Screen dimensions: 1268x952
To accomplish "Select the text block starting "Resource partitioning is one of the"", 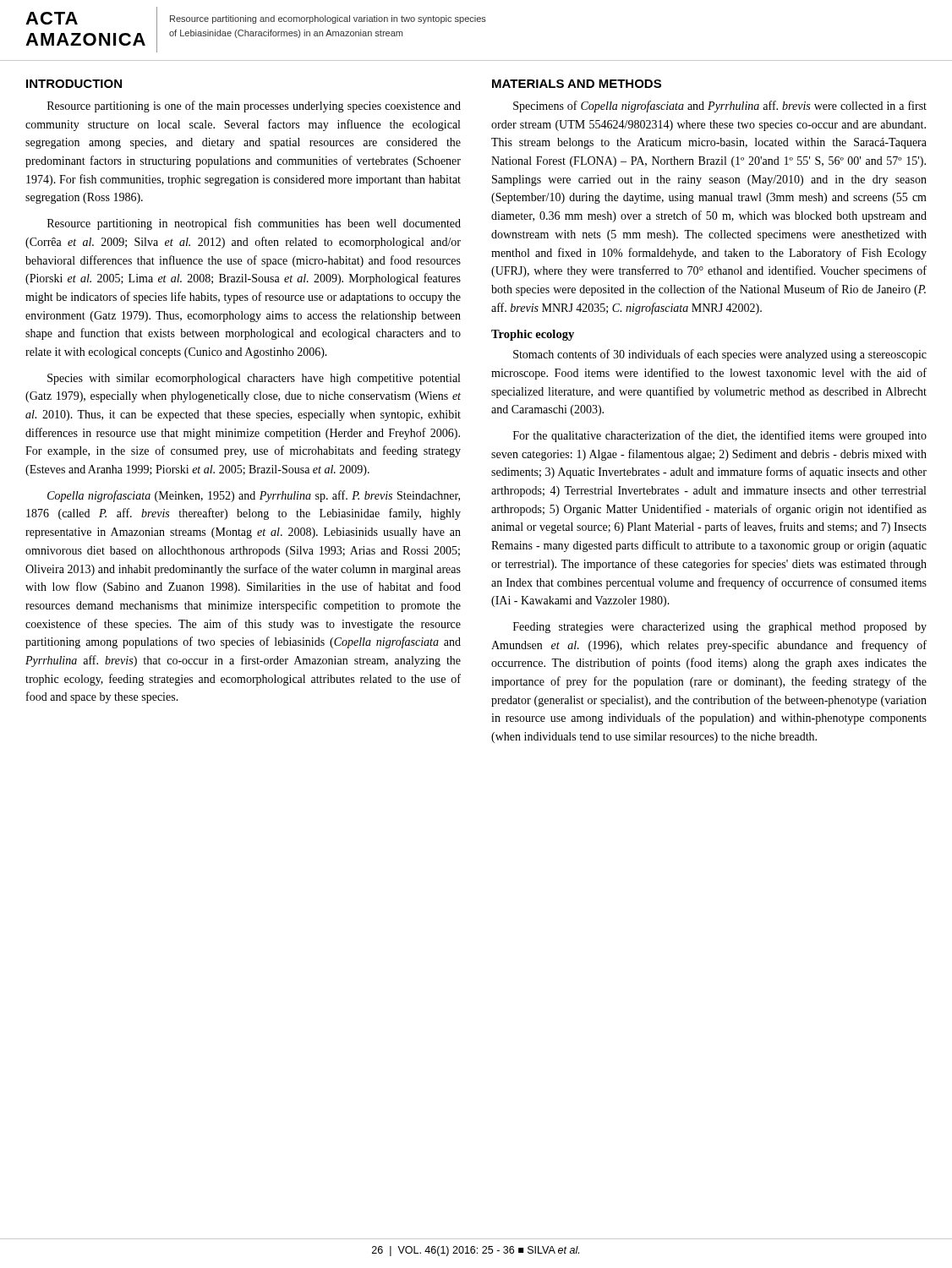I will [x=243, y=152].
